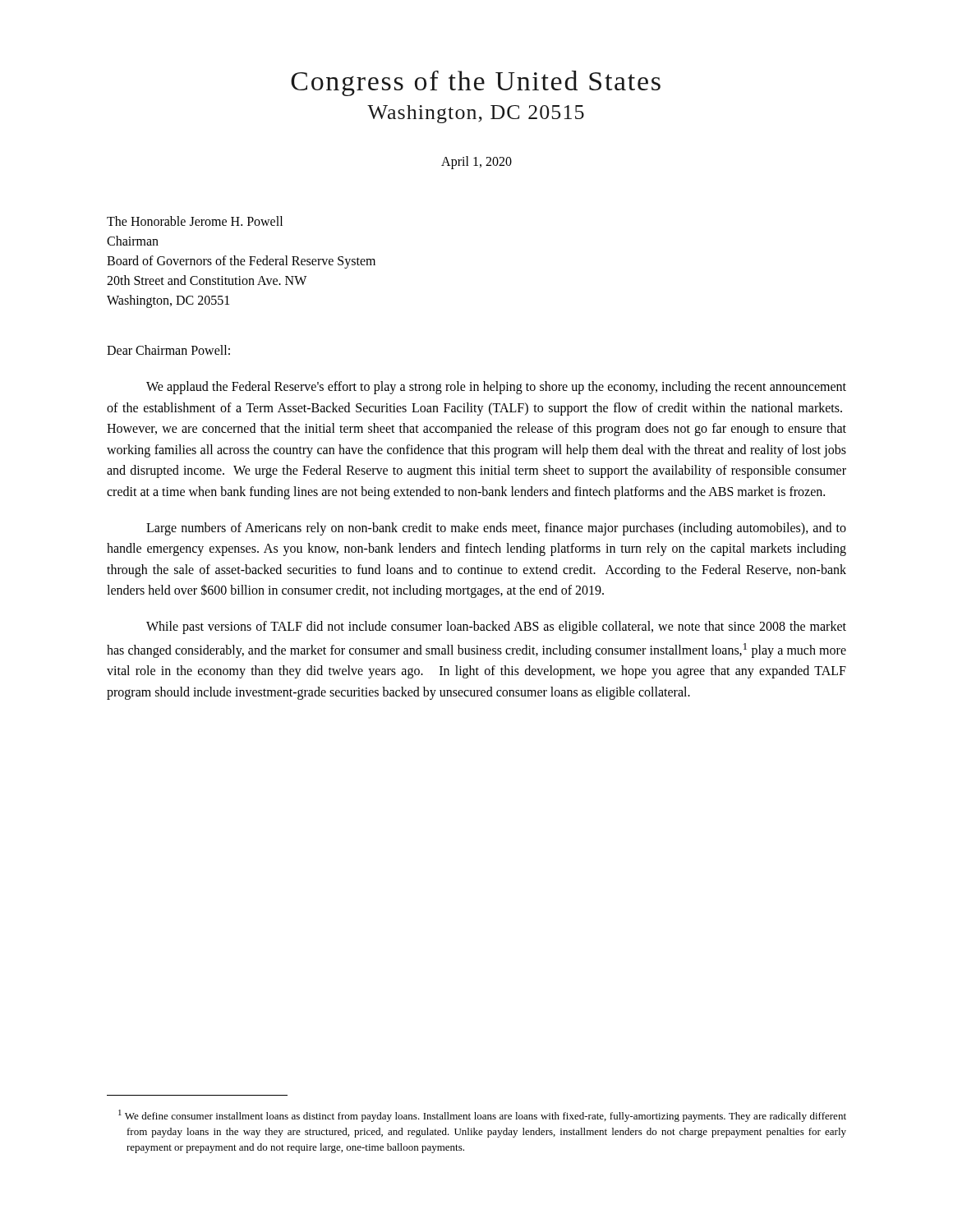
Task: Where does it say "Dear Chairman Powell:"?
Action: tap(169, 350)
